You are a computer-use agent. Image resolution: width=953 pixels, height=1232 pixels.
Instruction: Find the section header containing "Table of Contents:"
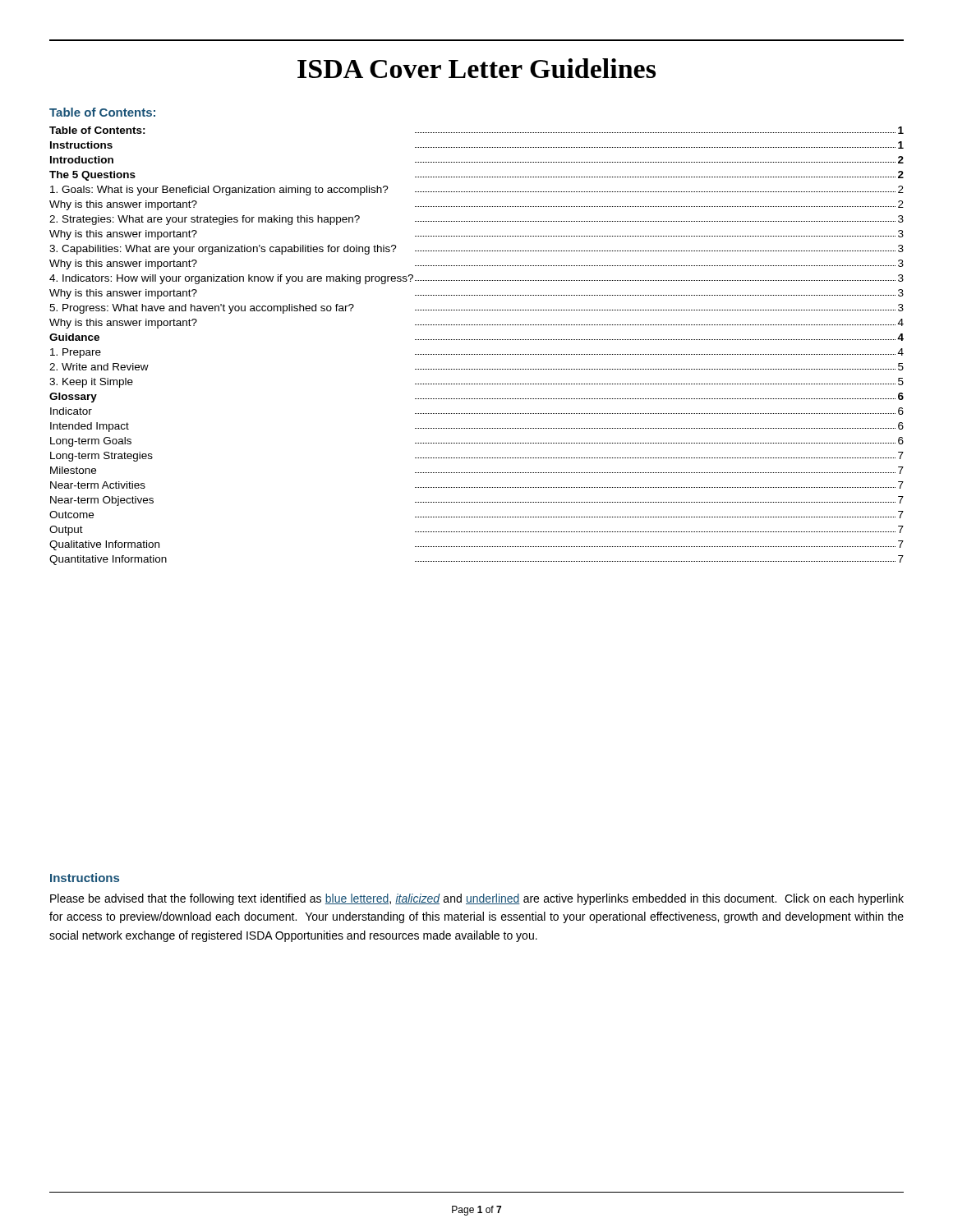pos(103,112)
